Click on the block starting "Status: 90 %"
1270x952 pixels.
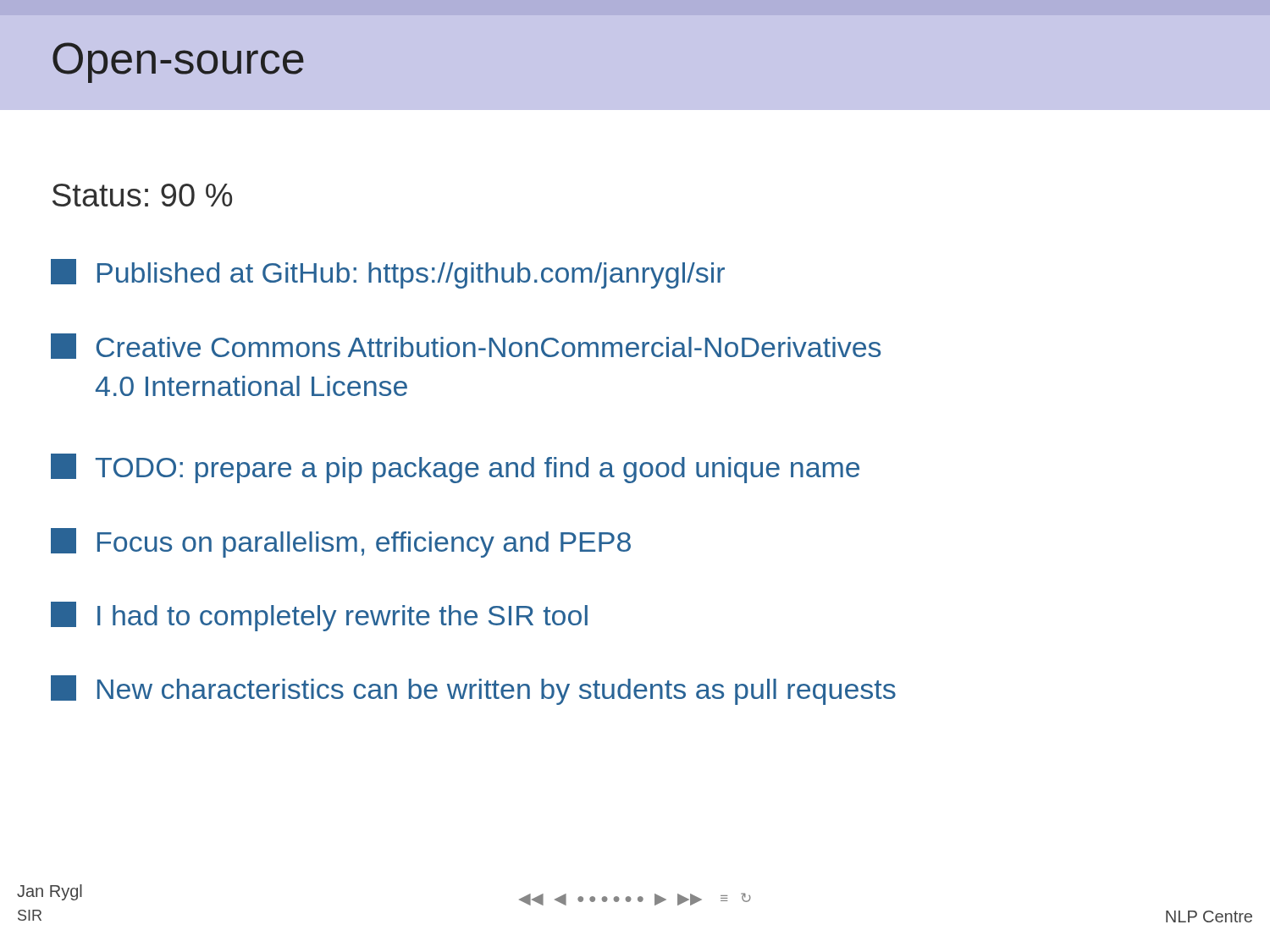[142, 195]
